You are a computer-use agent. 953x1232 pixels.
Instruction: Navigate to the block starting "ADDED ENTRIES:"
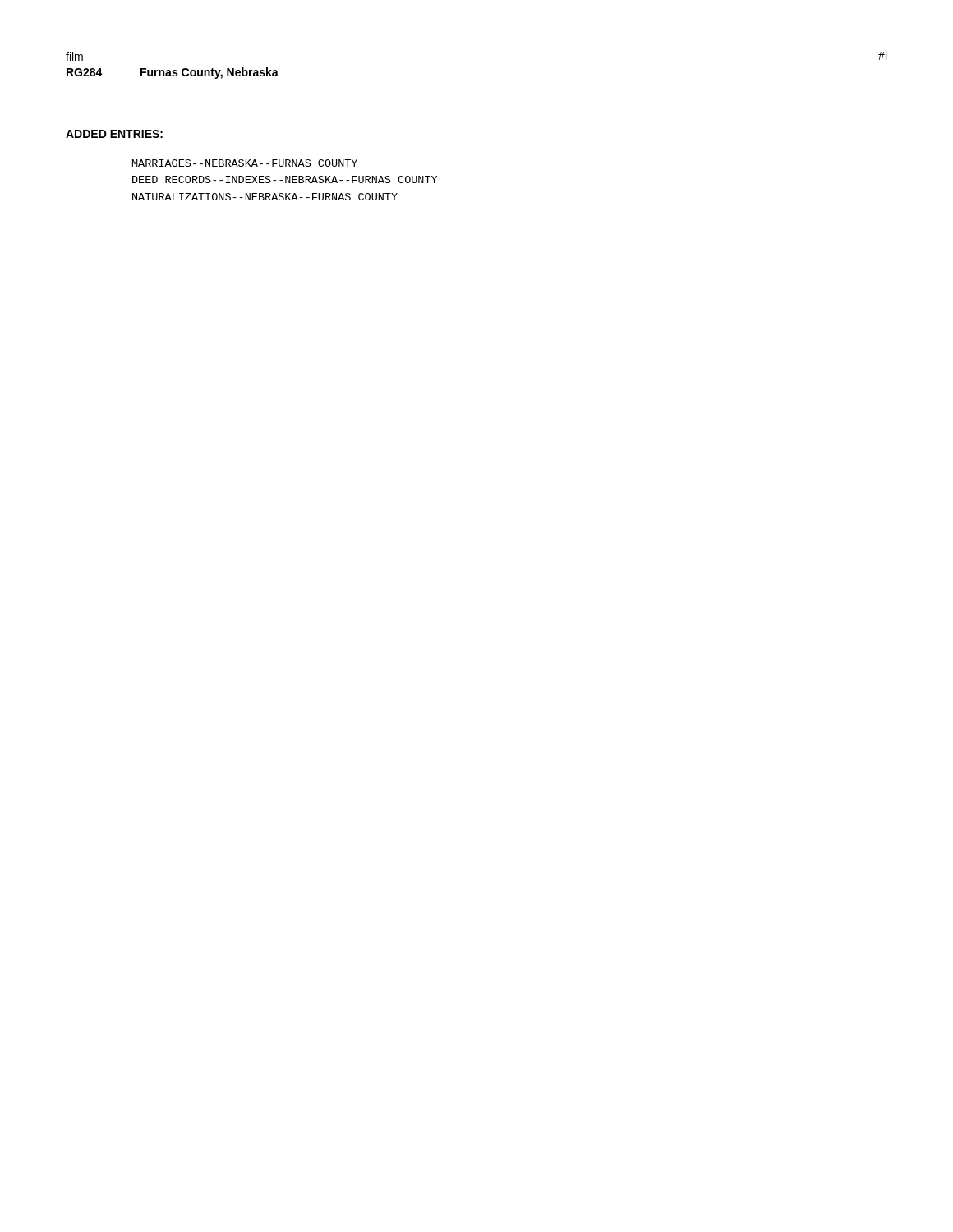pyautogui.click(x=115, y=134)
